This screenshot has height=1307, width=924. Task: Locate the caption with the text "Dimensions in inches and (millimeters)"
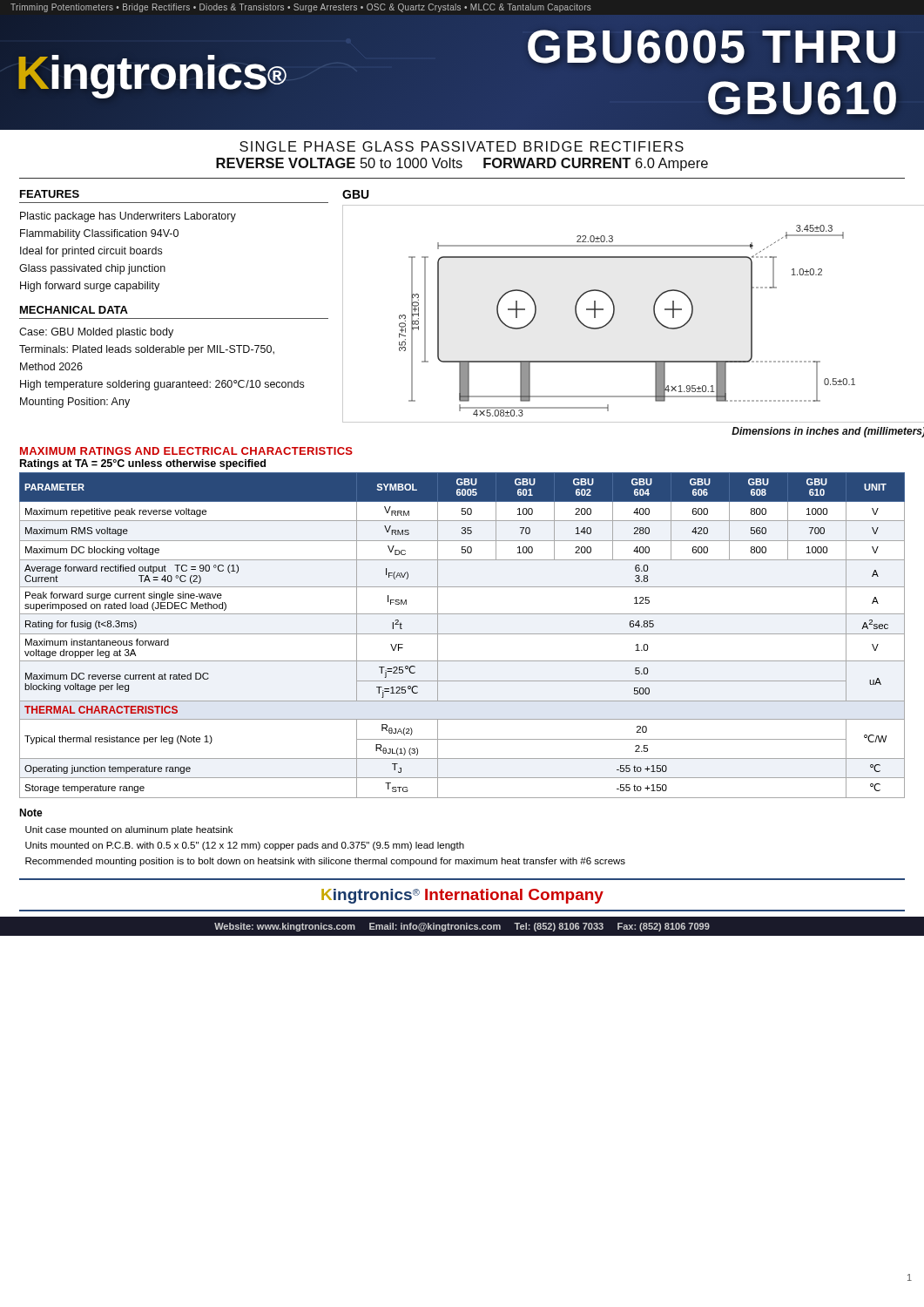tap(828, 431)
